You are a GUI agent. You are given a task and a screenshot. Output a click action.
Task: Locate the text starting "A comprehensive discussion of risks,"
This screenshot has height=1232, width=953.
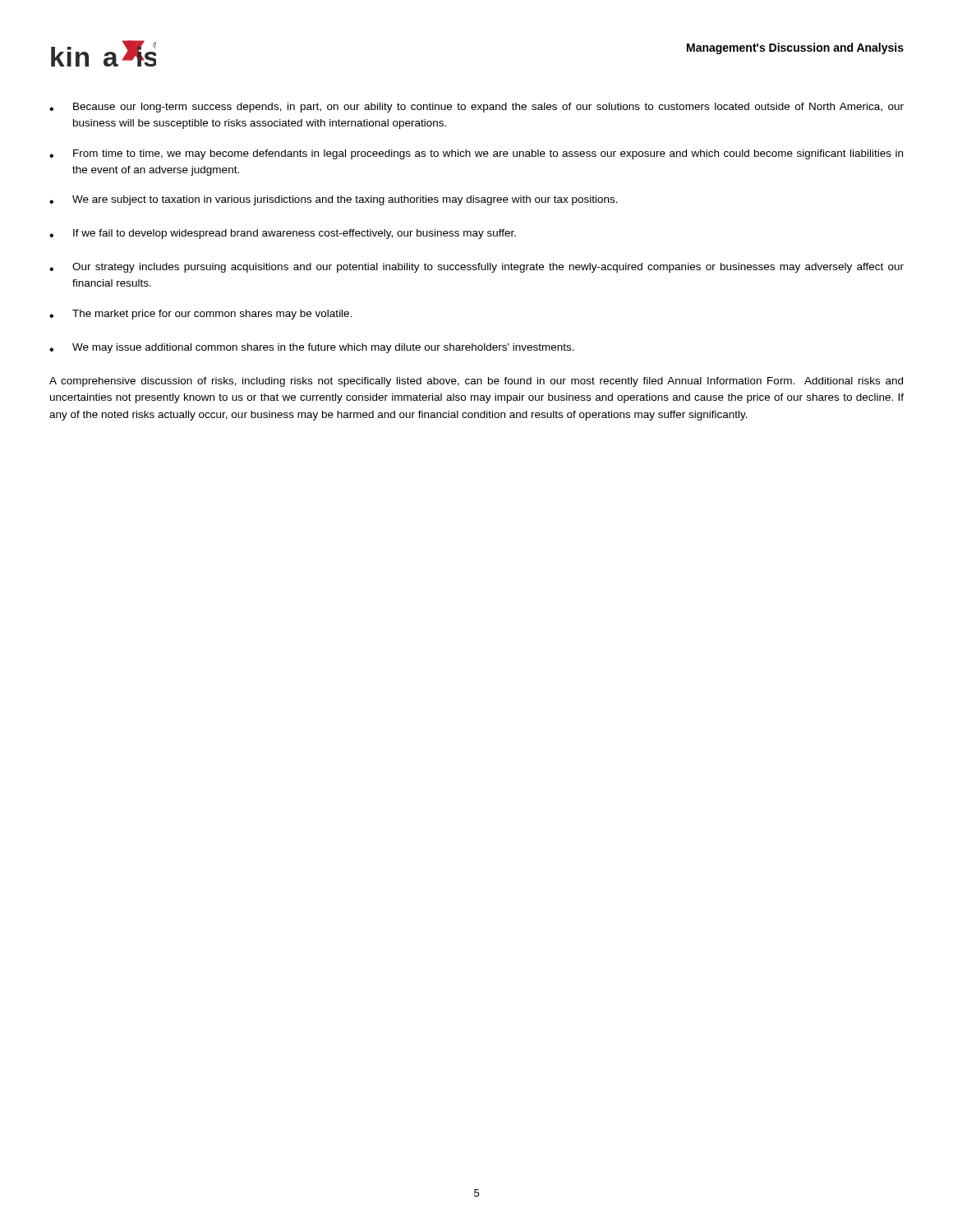(x=476, y=398)
